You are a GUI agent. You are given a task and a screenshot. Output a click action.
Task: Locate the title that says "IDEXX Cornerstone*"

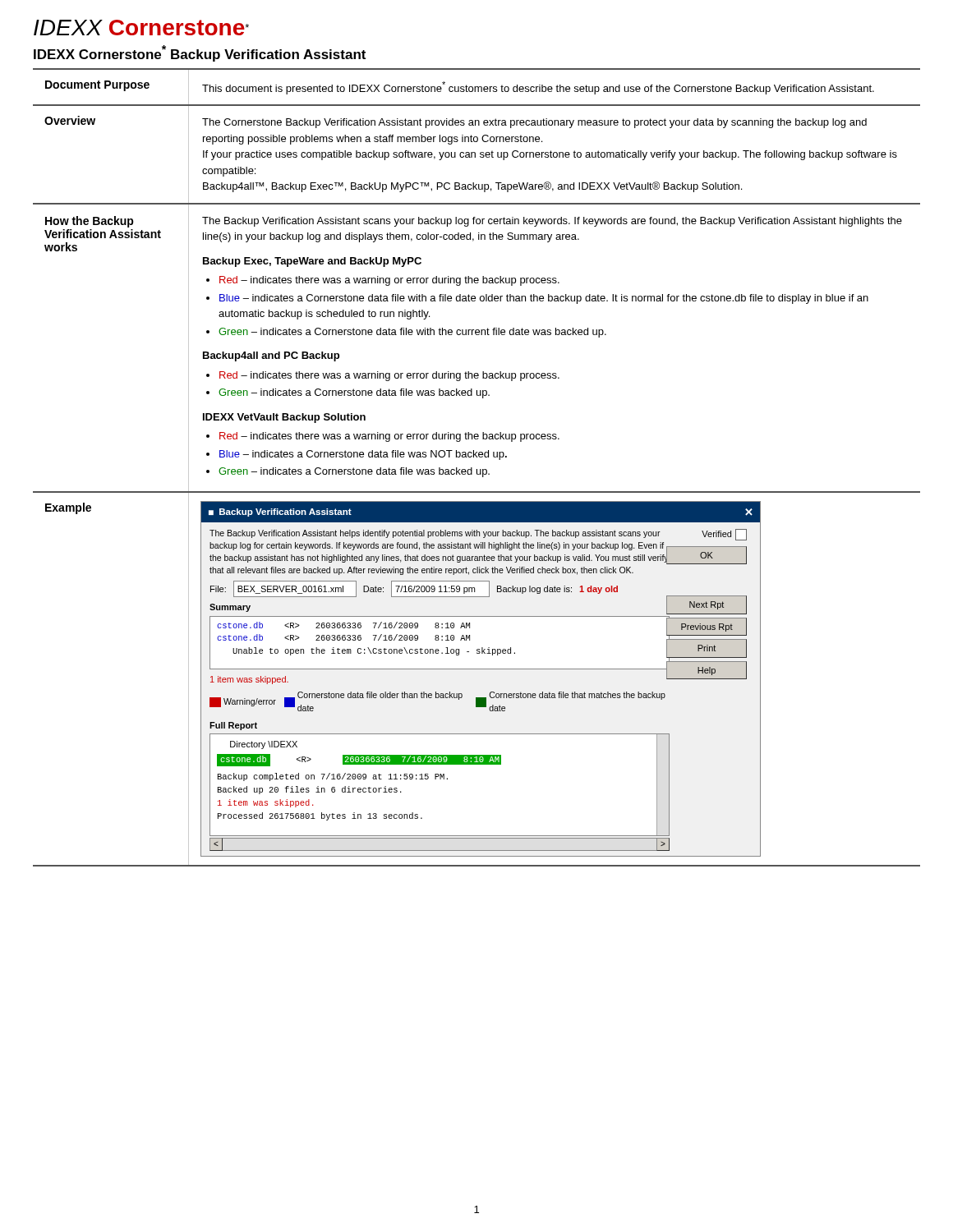click(x=141, y=28)
